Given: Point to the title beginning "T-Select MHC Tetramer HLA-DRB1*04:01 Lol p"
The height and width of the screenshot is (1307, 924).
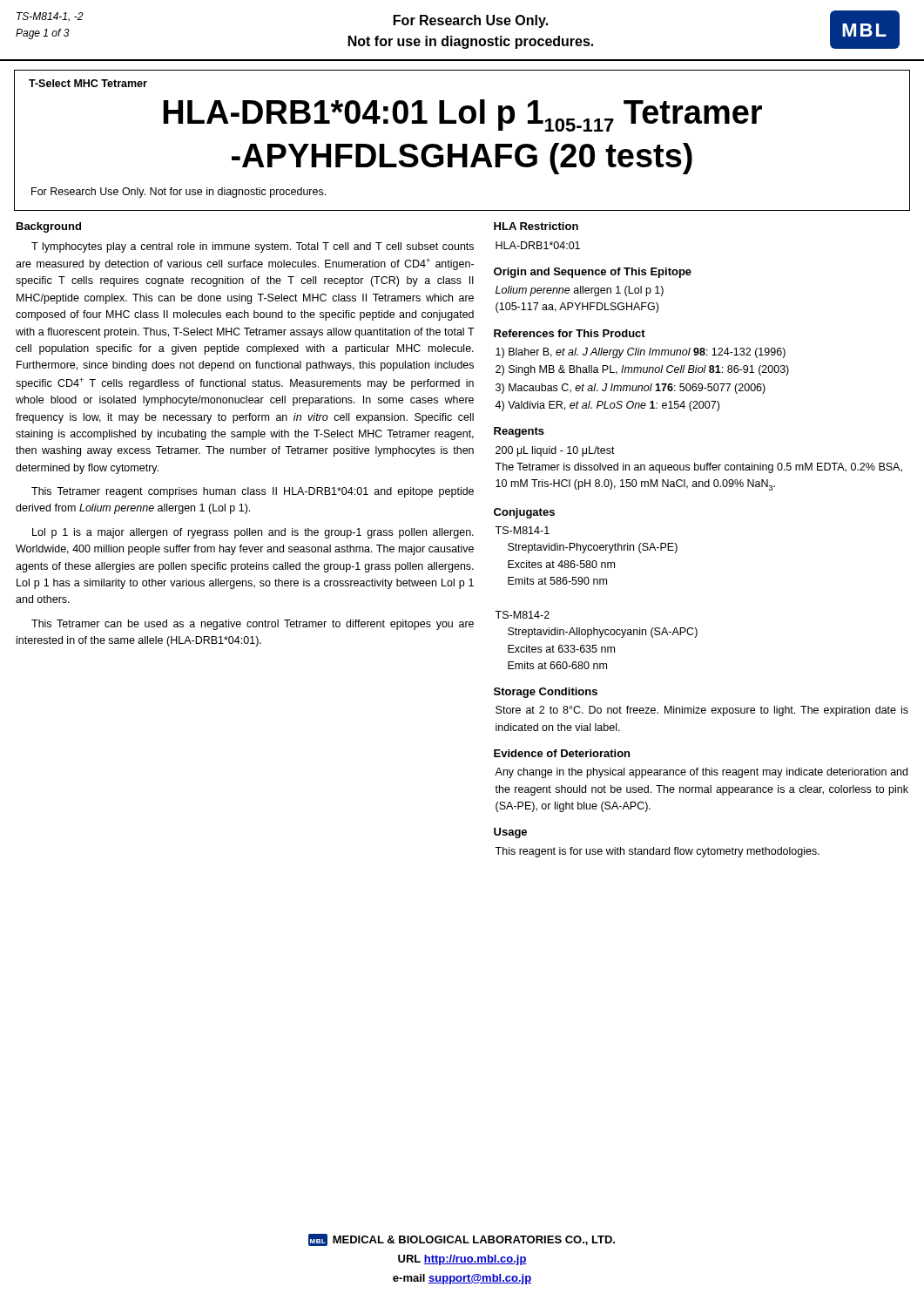Looking at the screenshot, I should coord(462,138).
